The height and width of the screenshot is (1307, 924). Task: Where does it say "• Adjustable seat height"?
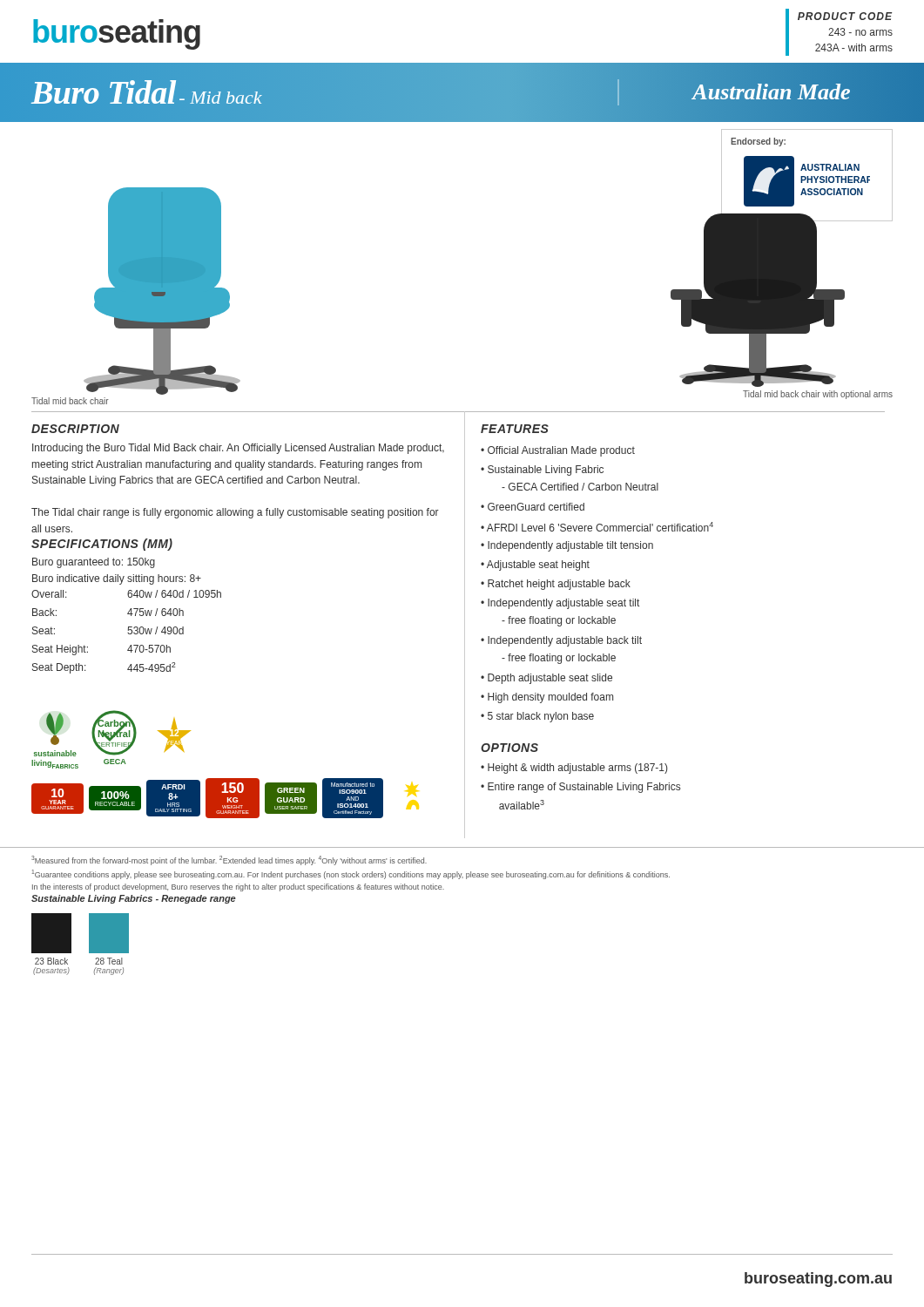(535, 565)
